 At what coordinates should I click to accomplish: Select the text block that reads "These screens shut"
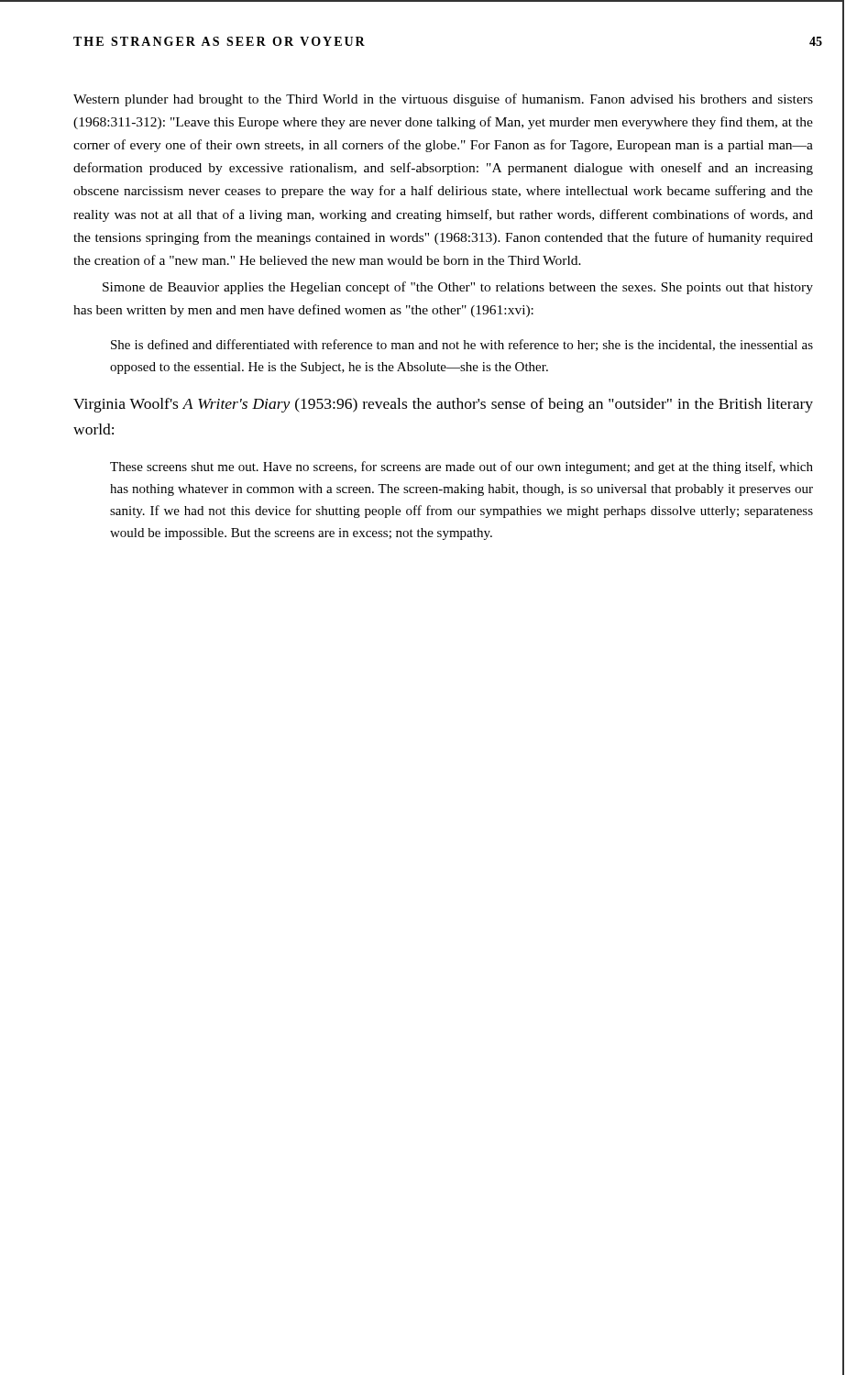click(461, 499)
